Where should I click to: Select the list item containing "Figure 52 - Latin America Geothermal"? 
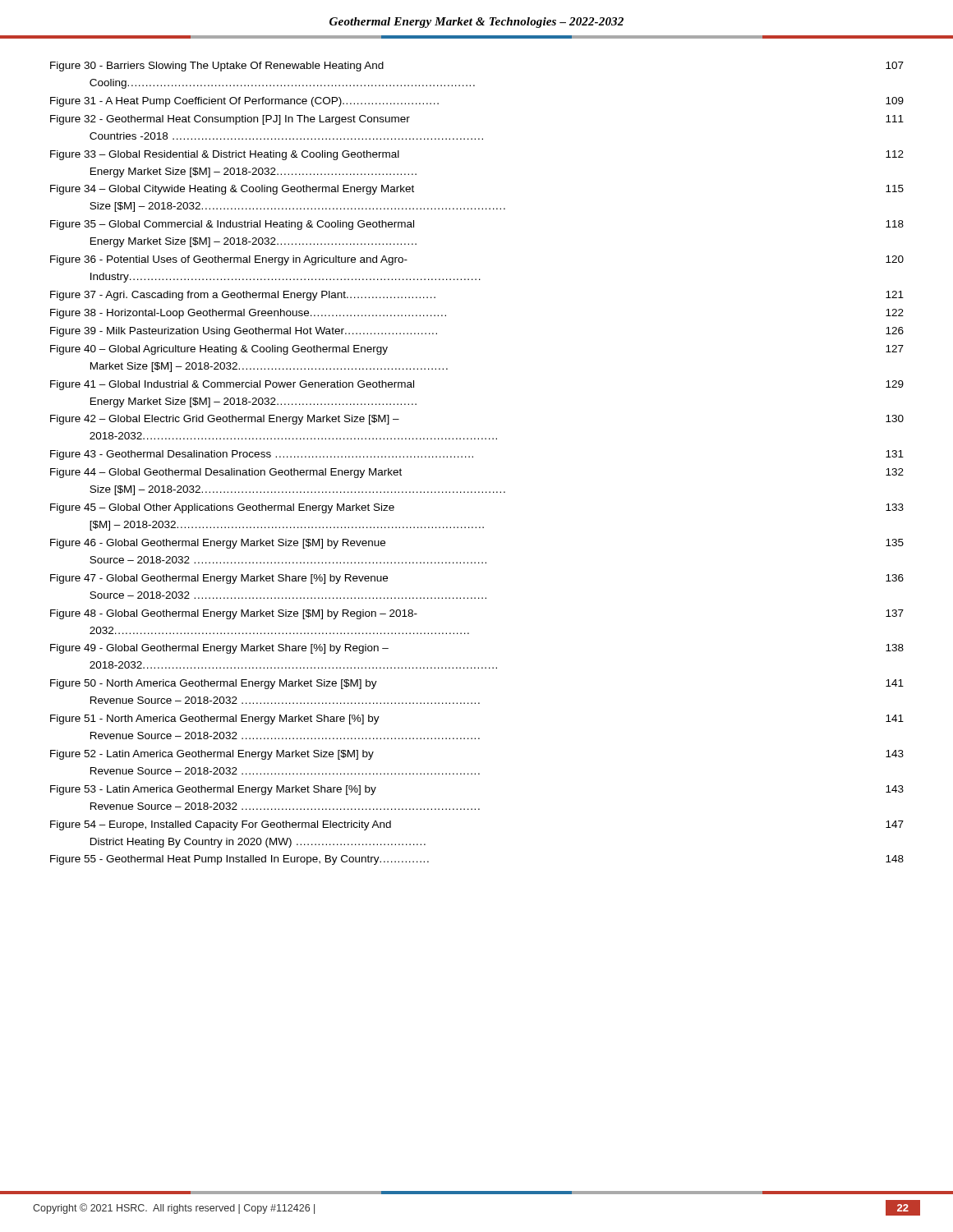click(x=476, y=763)
